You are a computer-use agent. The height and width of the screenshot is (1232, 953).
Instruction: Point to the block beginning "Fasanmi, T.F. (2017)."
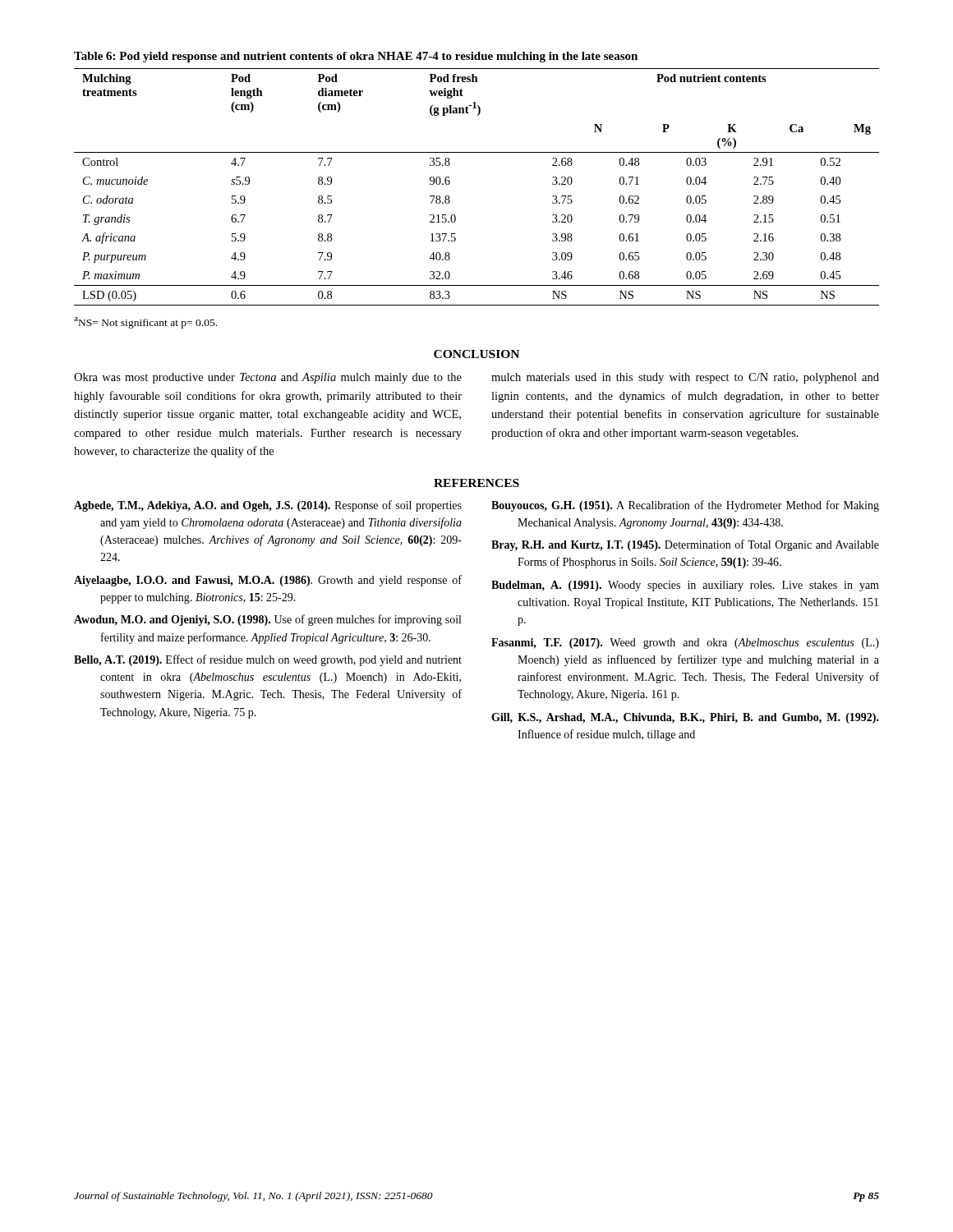[685, 669]
